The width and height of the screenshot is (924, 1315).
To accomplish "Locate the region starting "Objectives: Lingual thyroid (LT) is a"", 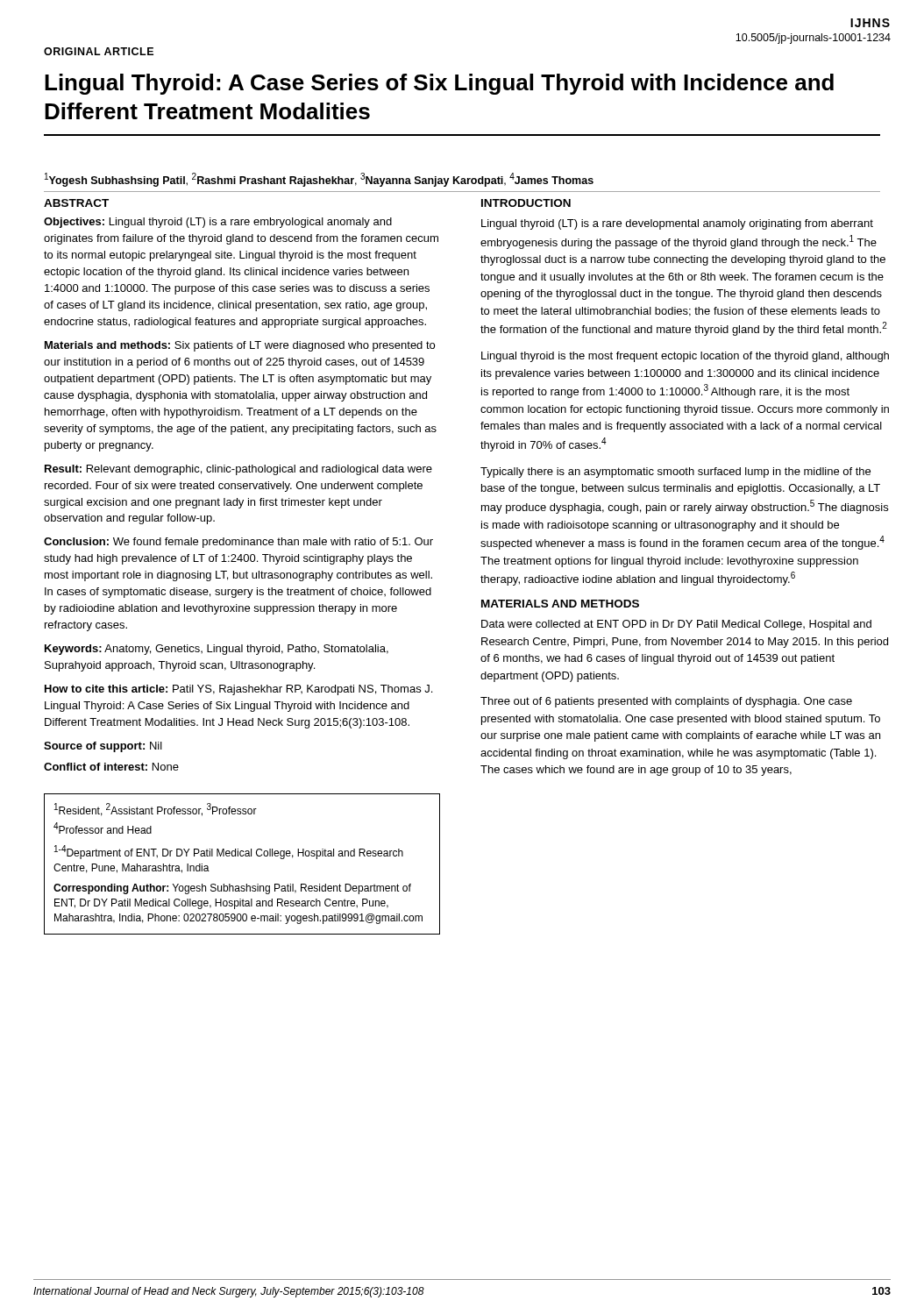I will pyautogui.click(x=242, y=495).
